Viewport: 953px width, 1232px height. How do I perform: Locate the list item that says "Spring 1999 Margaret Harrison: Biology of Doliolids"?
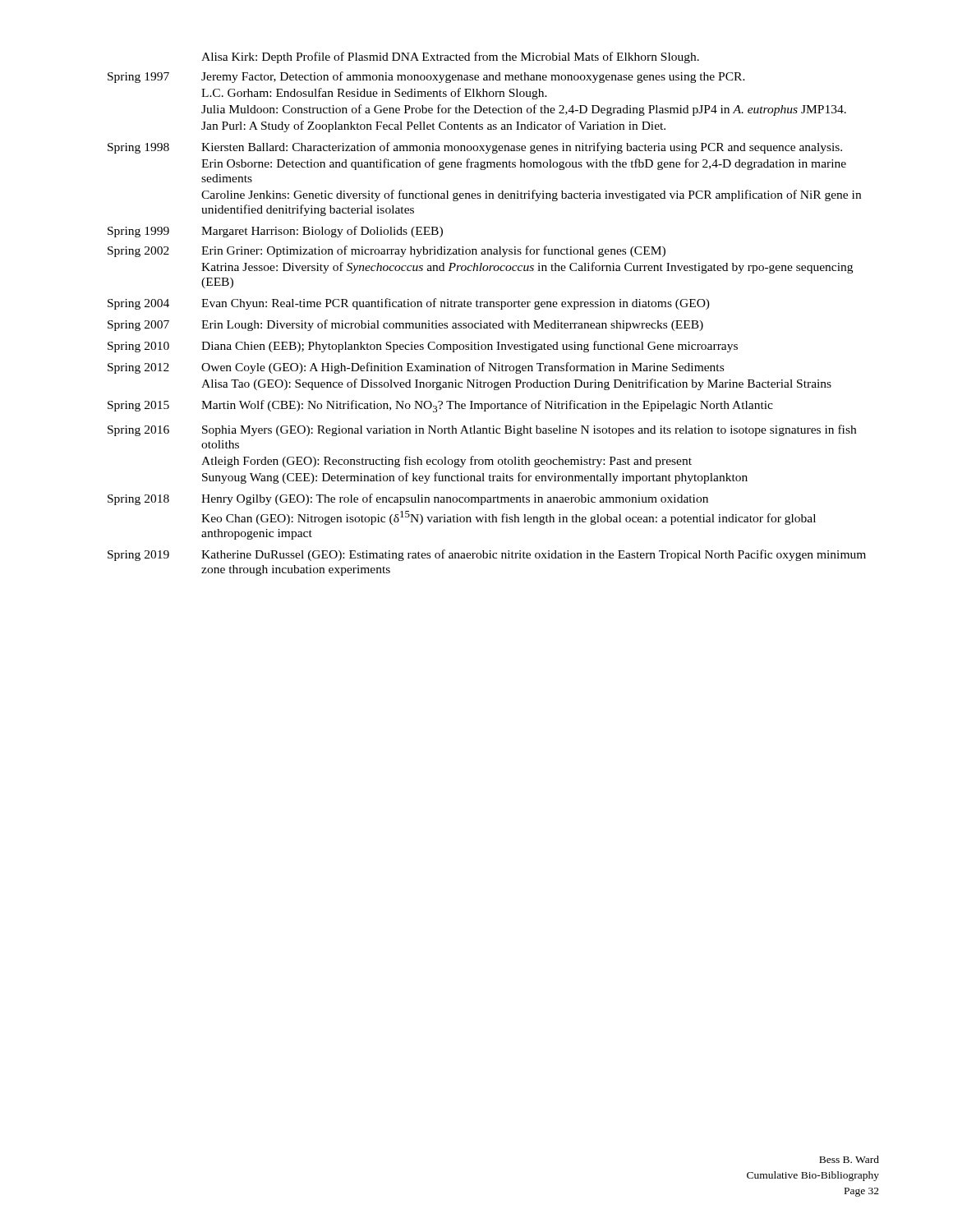click(x=275, y=232)
